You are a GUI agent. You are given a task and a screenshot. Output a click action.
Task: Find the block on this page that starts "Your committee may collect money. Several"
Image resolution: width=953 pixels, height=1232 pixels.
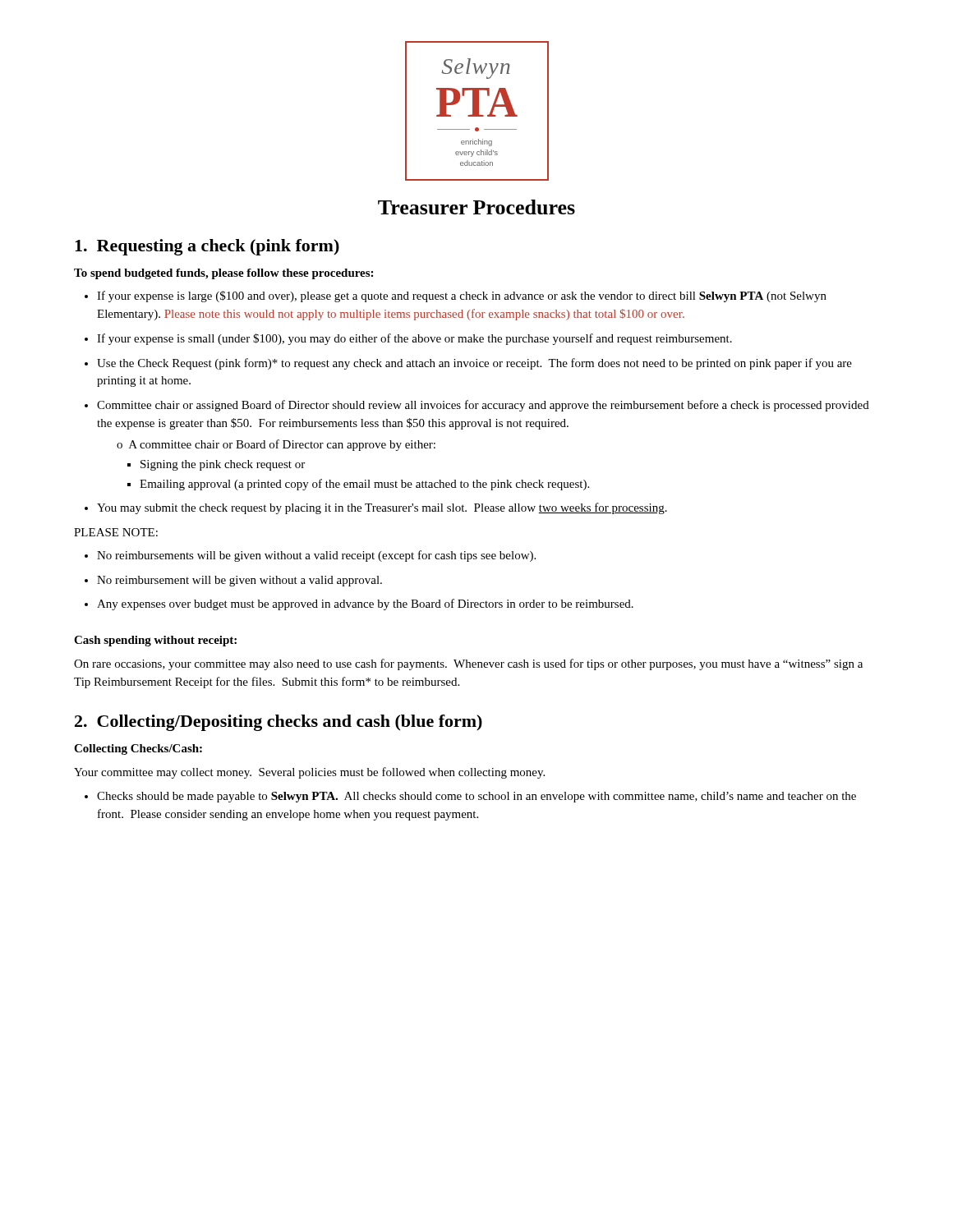click(x=476, y=773)
